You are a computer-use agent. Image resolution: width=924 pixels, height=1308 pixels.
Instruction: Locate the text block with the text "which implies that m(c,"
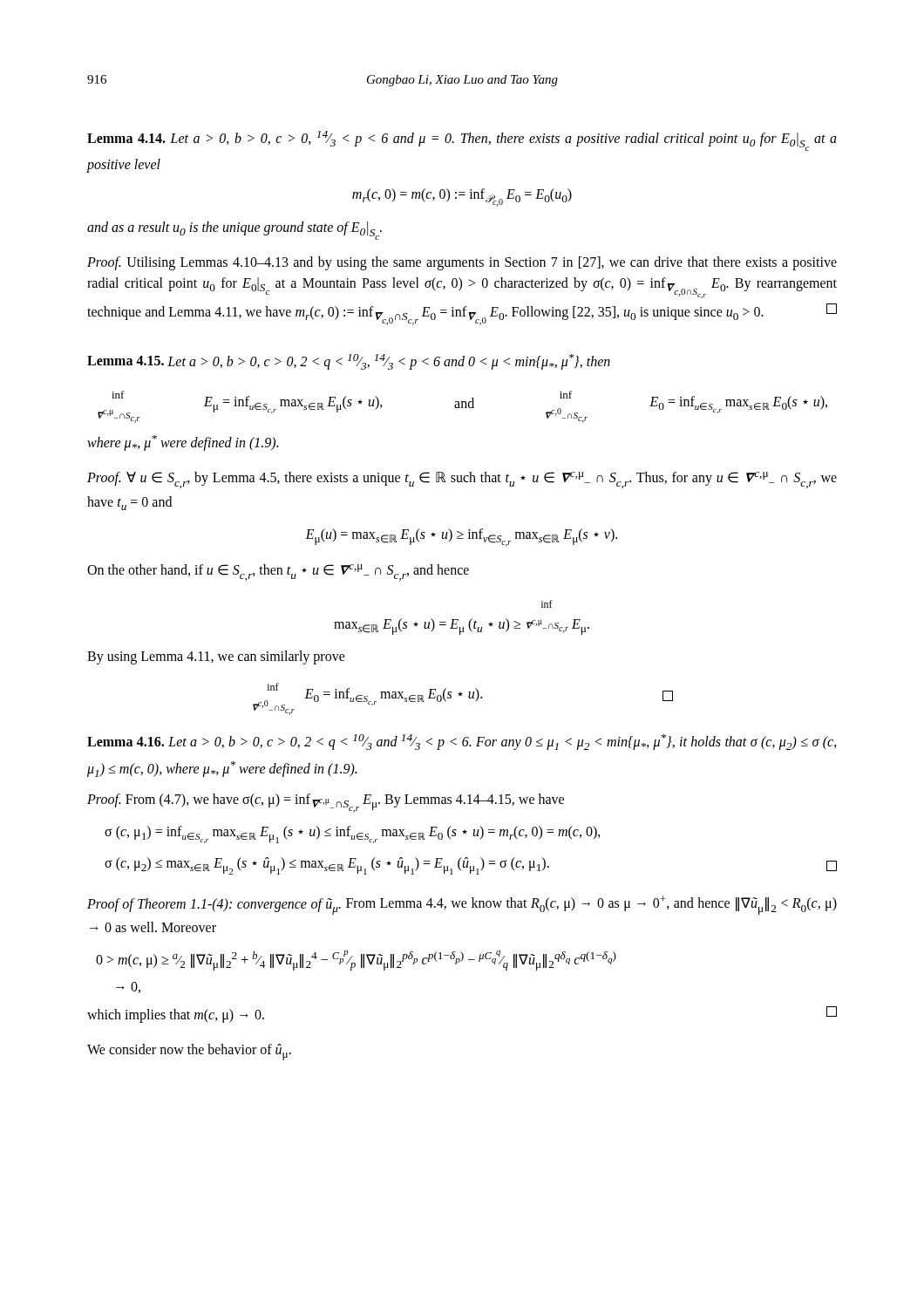[x=175, y=1015]
